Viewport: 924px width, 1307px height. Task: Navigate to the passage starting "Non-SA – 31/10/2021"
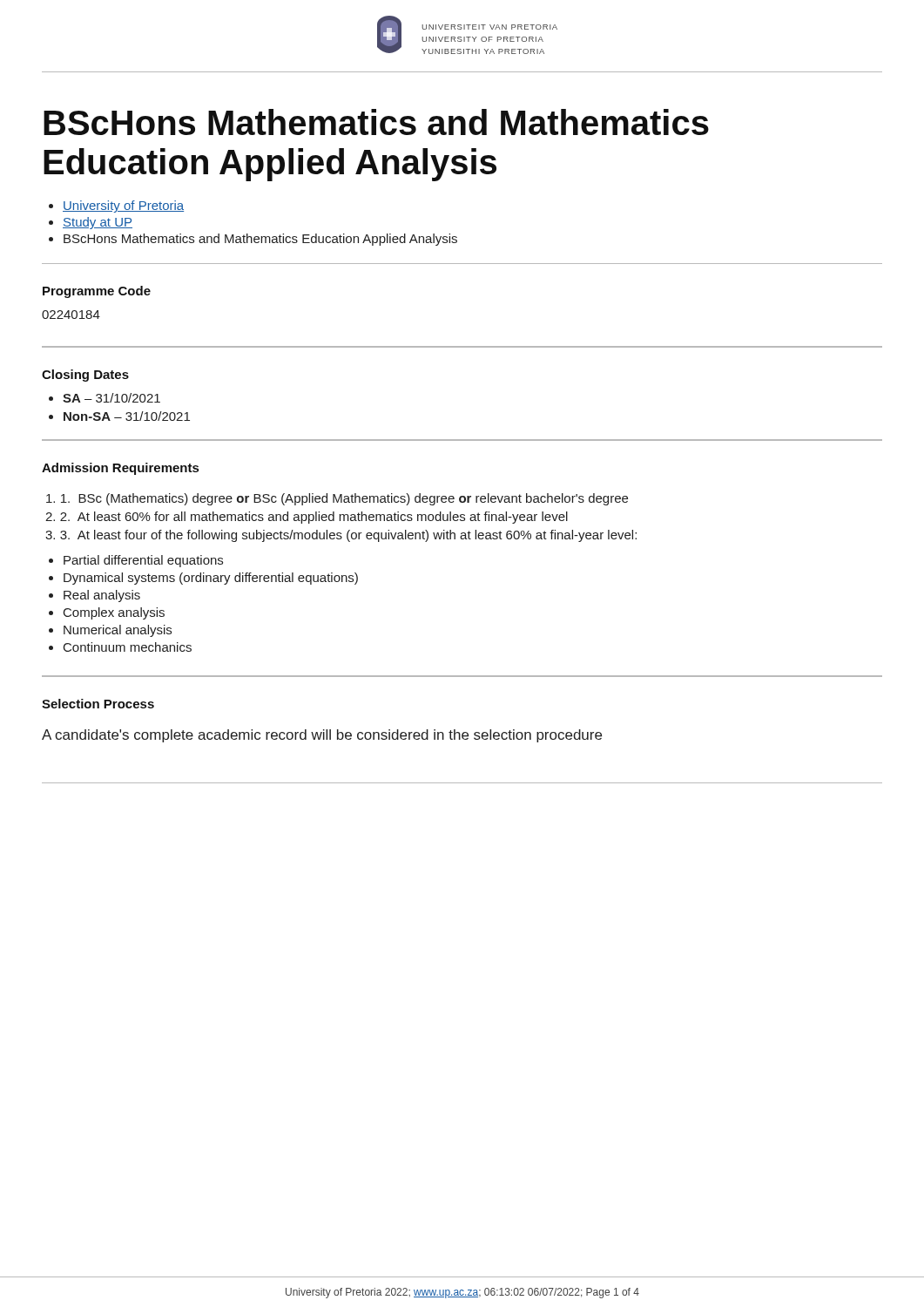(127, 416)
